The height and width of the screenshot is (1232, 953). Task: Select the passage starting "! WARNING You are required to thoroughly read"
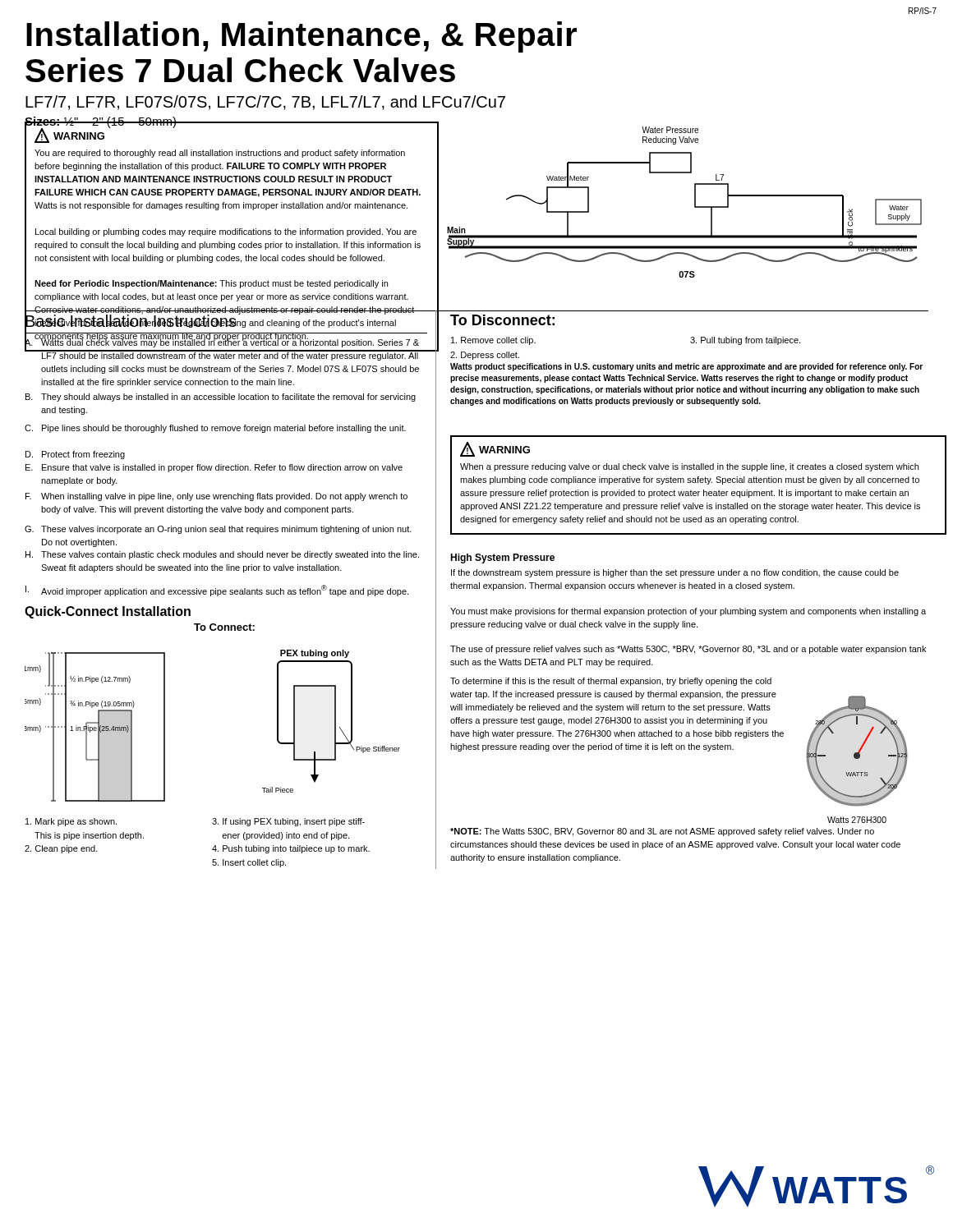(x=232, y=236)
